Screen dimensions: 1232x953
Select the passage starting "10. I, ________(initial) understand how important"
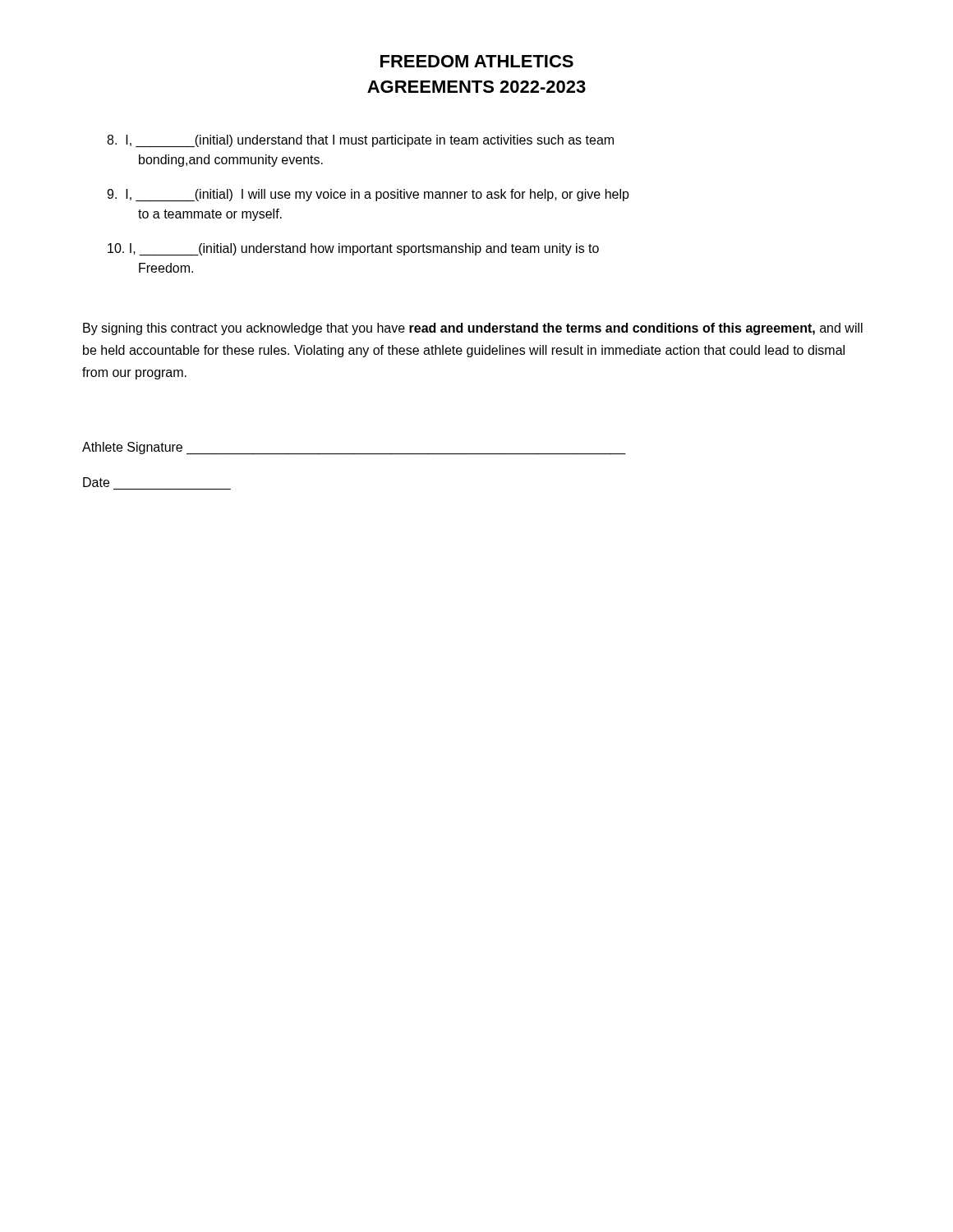[489, 258]
